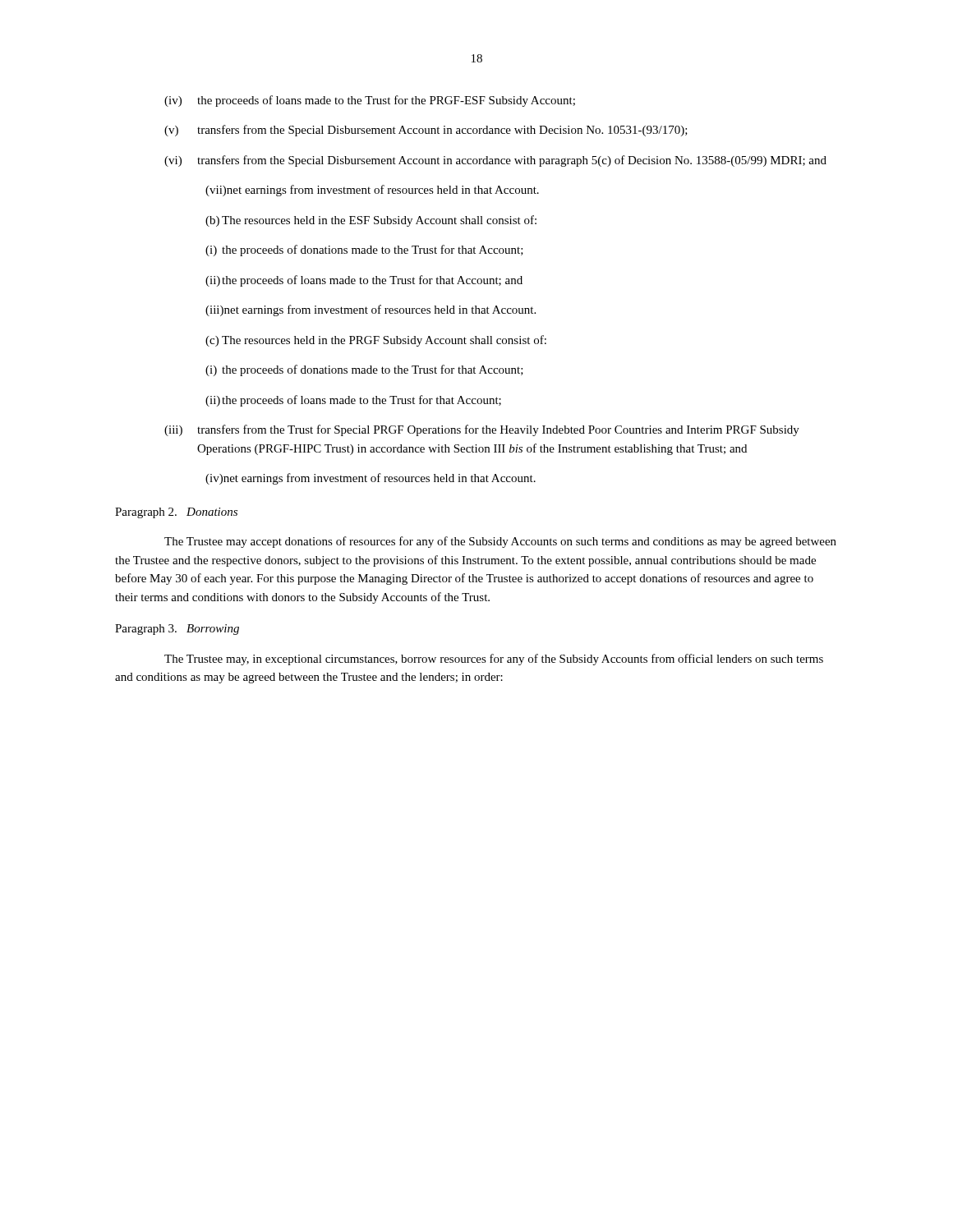Select the passage starting "Paragraph 3. Borrowing"

pyautogui.click(x=177, y=628)
